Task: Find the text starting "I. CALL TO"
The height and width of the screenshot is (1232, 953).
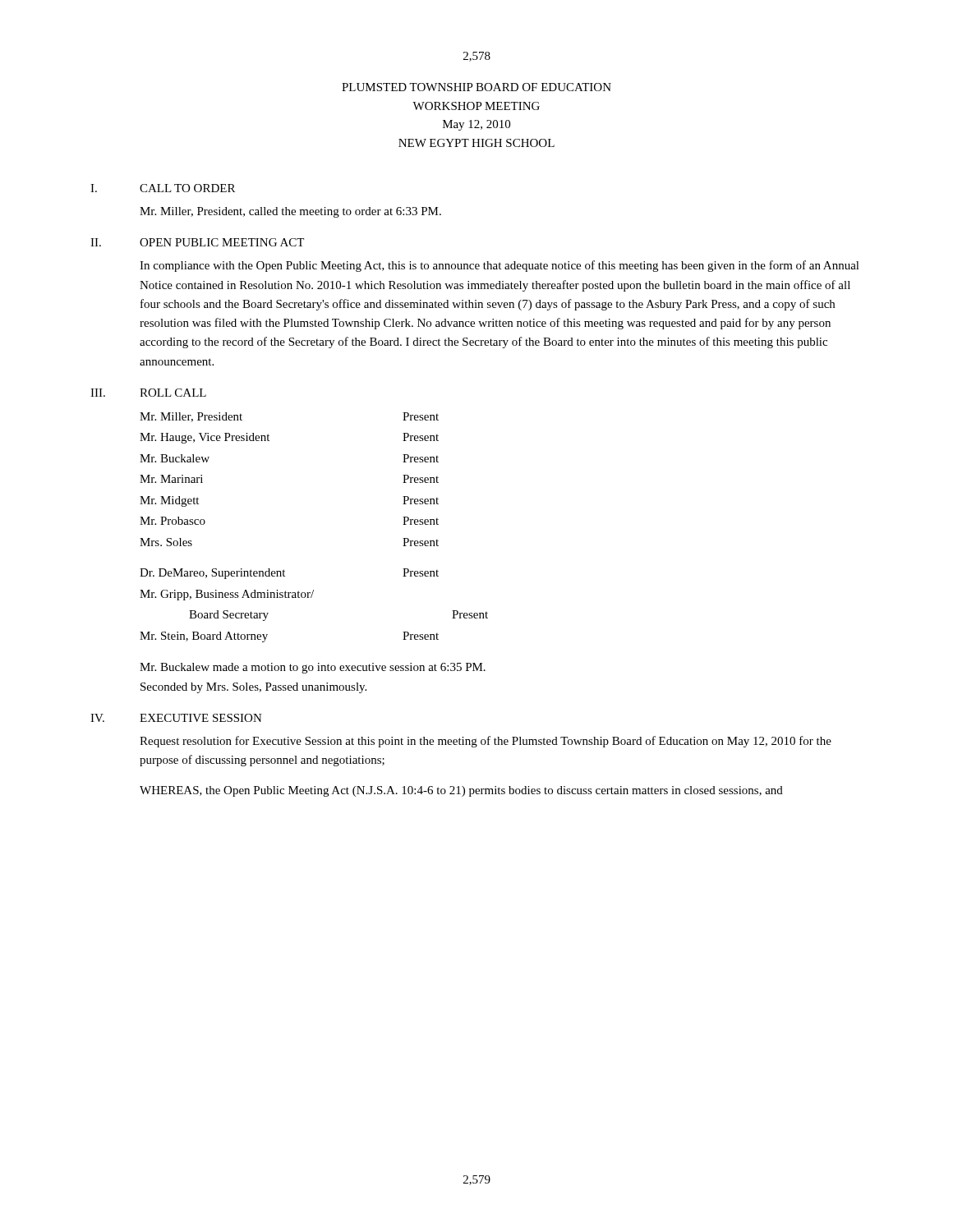Action: pyautogui.click(x=163, y=188)
